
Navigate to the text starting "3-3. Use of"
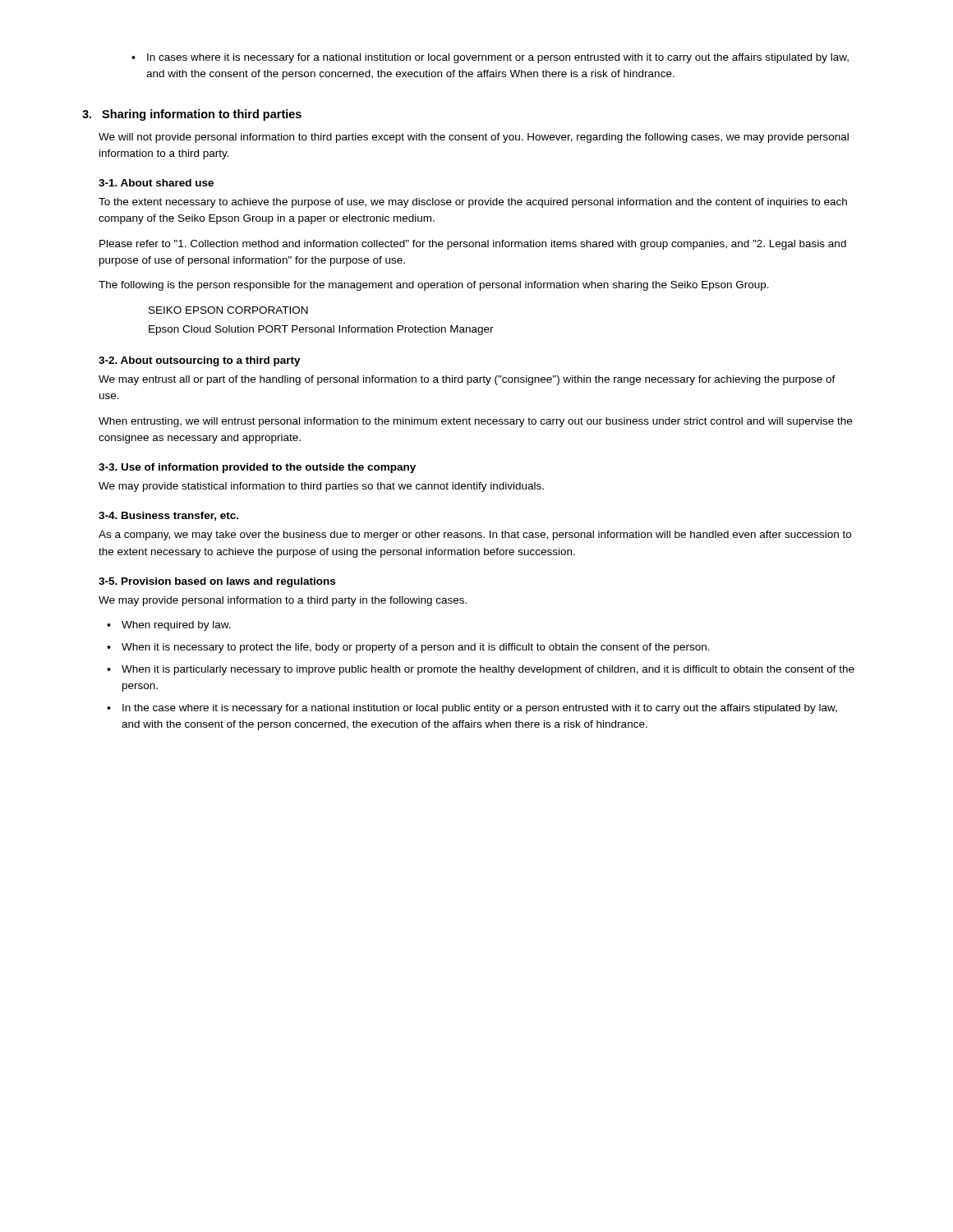(x=257, y=467)
